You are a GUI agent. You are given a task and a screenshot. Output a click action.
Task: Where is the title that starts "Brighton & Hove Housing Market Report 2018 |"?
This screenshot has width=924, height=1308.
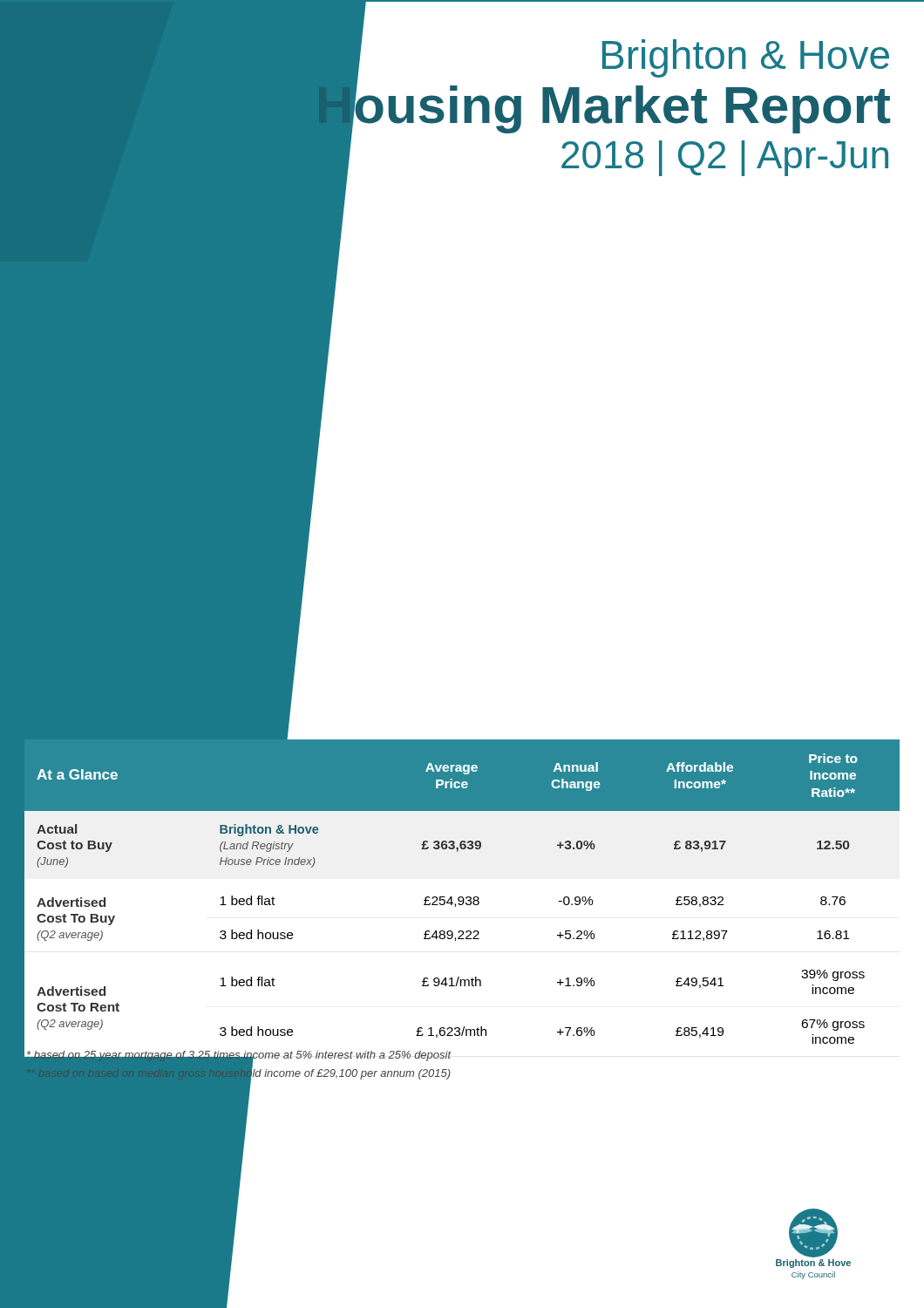[563, 106]
